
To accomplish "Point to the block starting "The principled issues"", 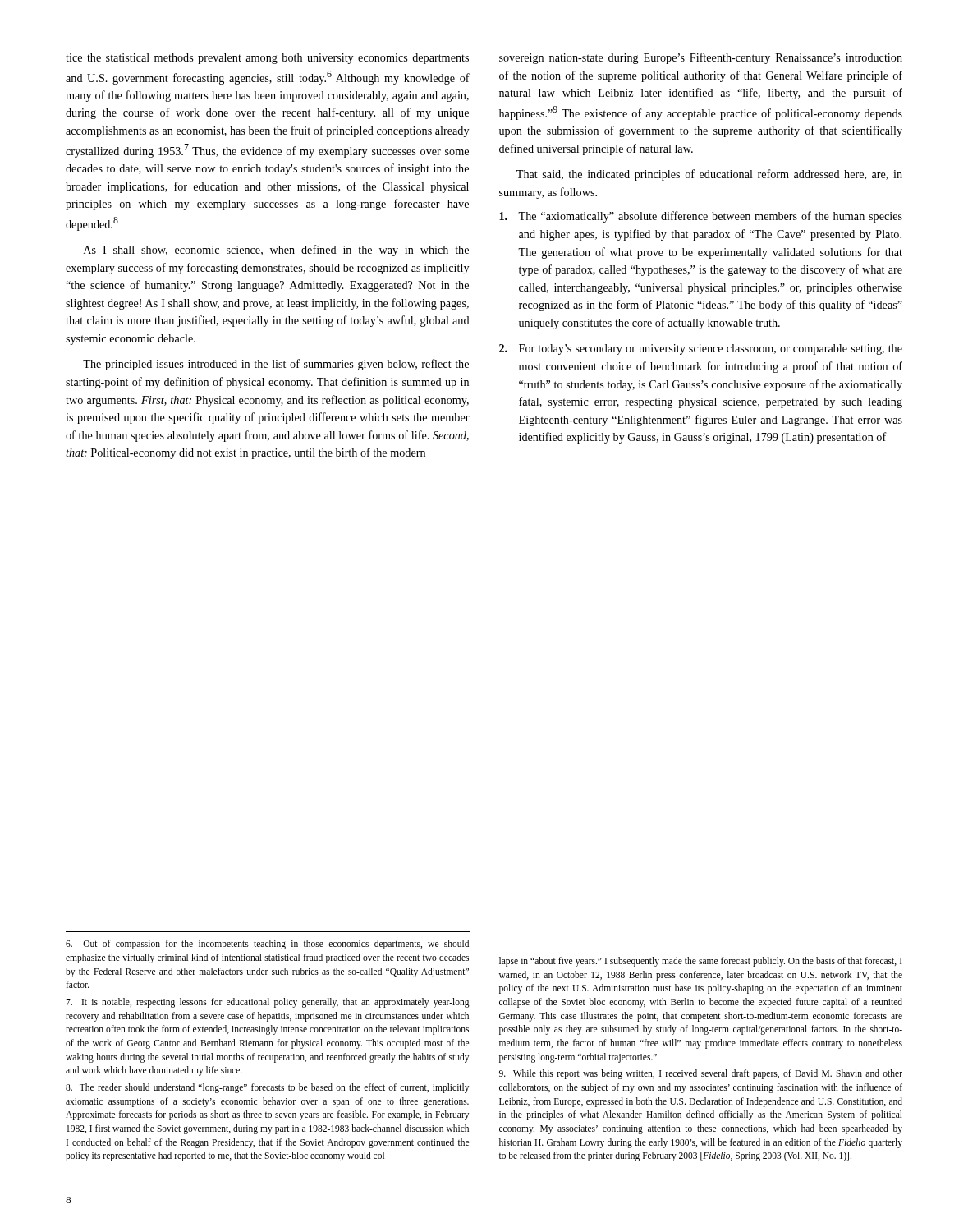I will point(267,409).
